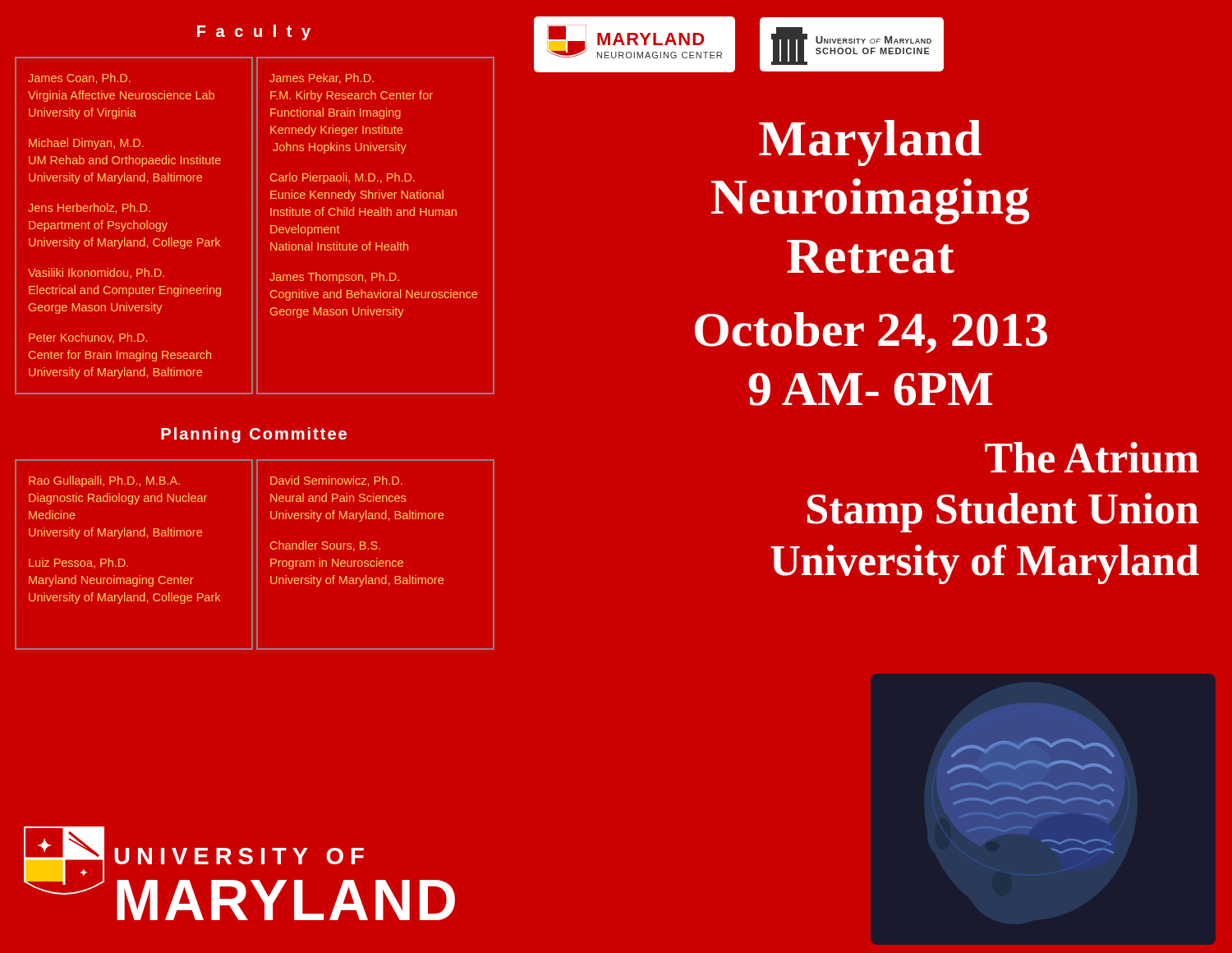1232x953 pixels.
Task: Locate the text "Planning Committee"
Action: pyautogui.click(x=255, y=434)
